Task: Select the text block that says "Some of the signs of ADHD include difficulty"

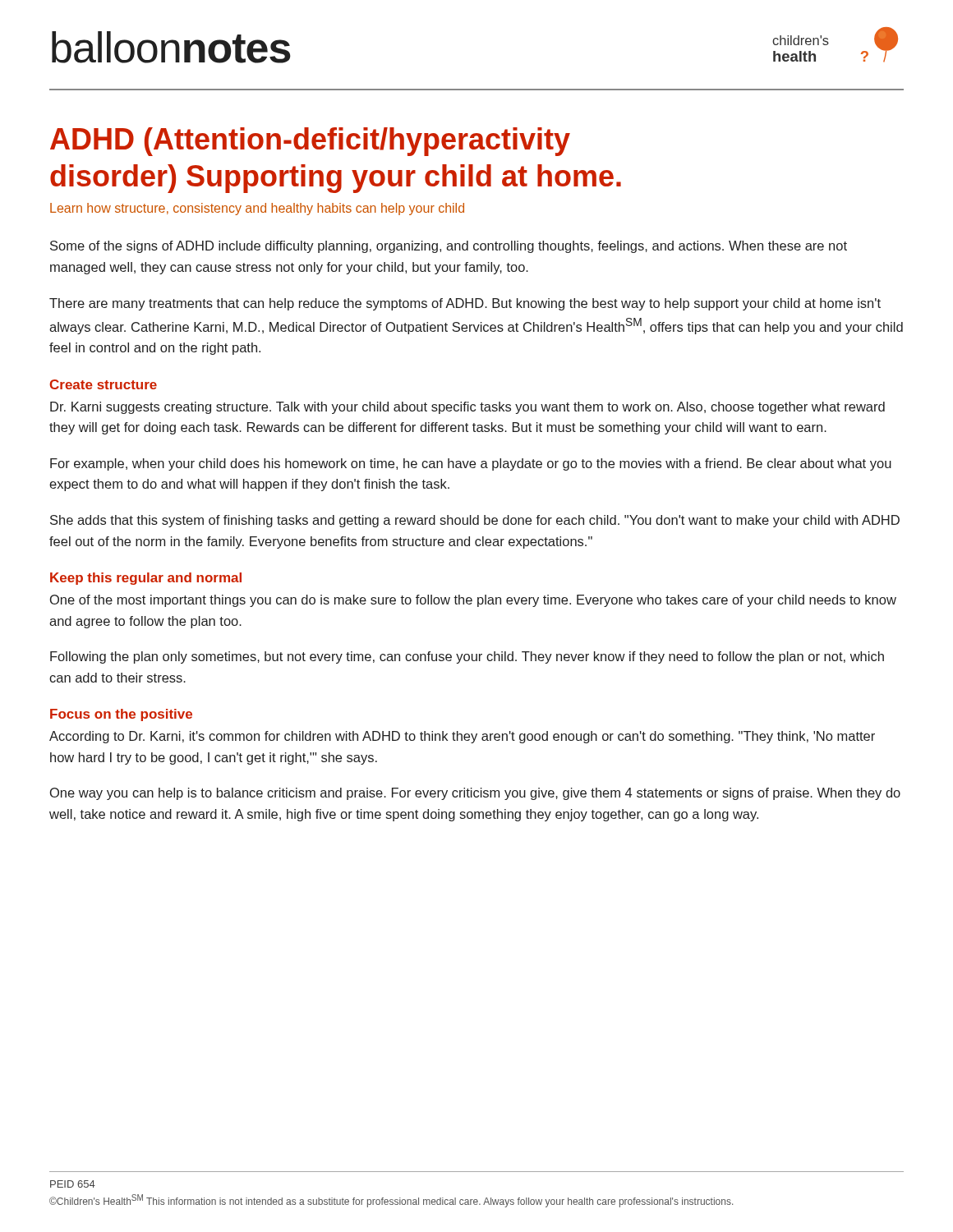Action: pos(448,256)
